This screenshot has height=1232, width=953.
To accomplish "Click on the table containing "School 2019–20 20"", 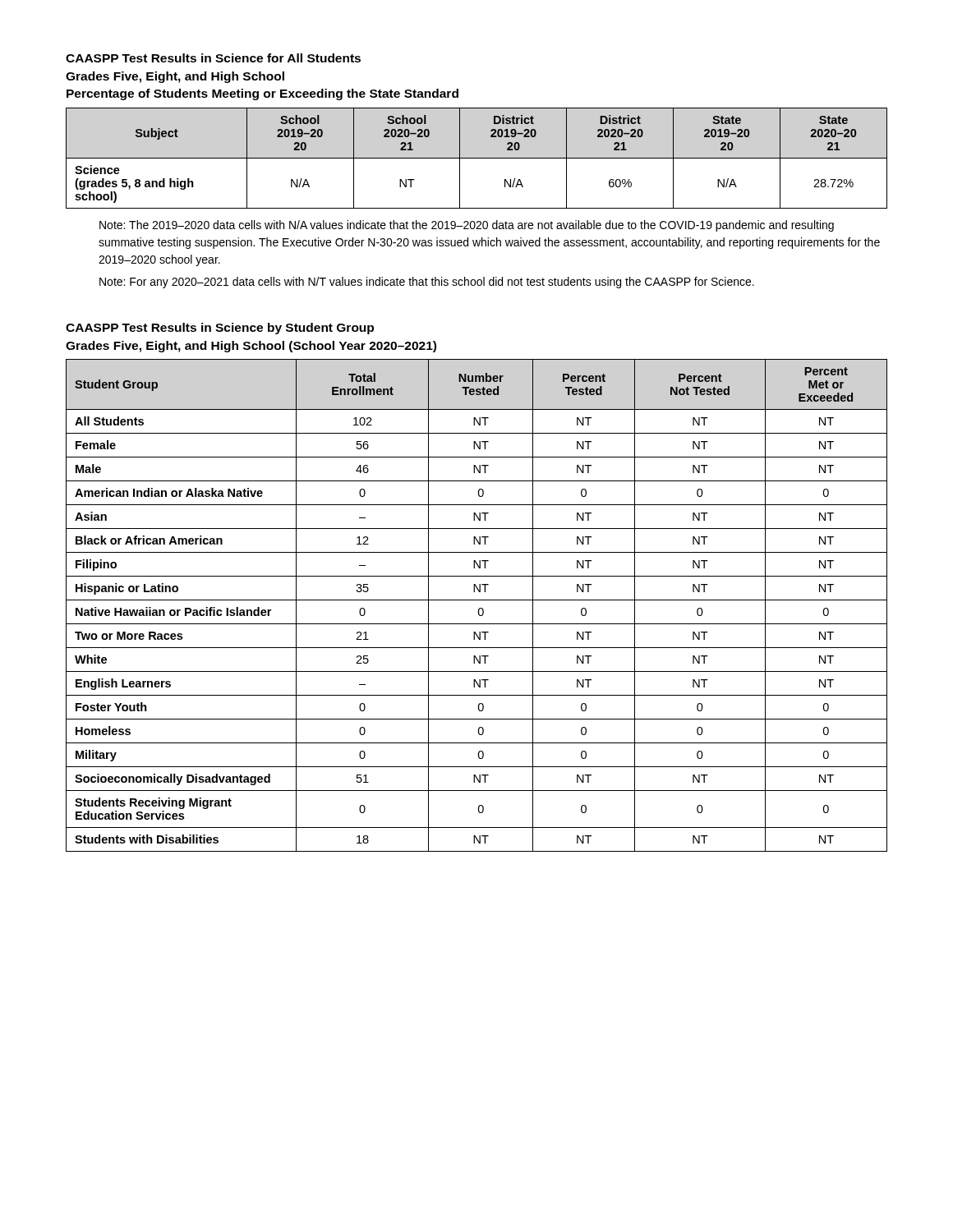I will 476,158.
